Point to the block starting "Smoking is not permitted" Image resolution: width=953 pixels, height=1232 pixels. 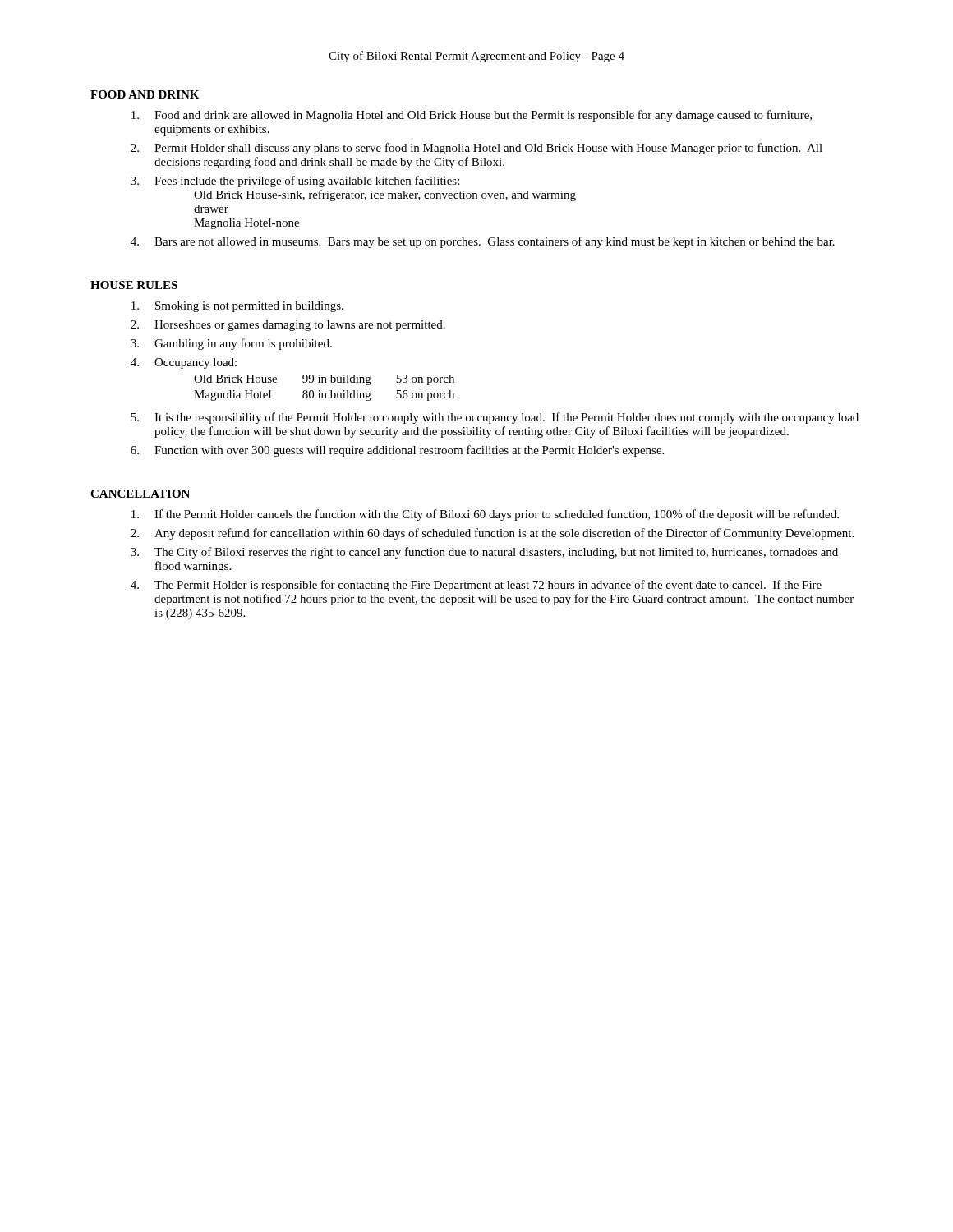pyautogui.click(x=237, y=307)
